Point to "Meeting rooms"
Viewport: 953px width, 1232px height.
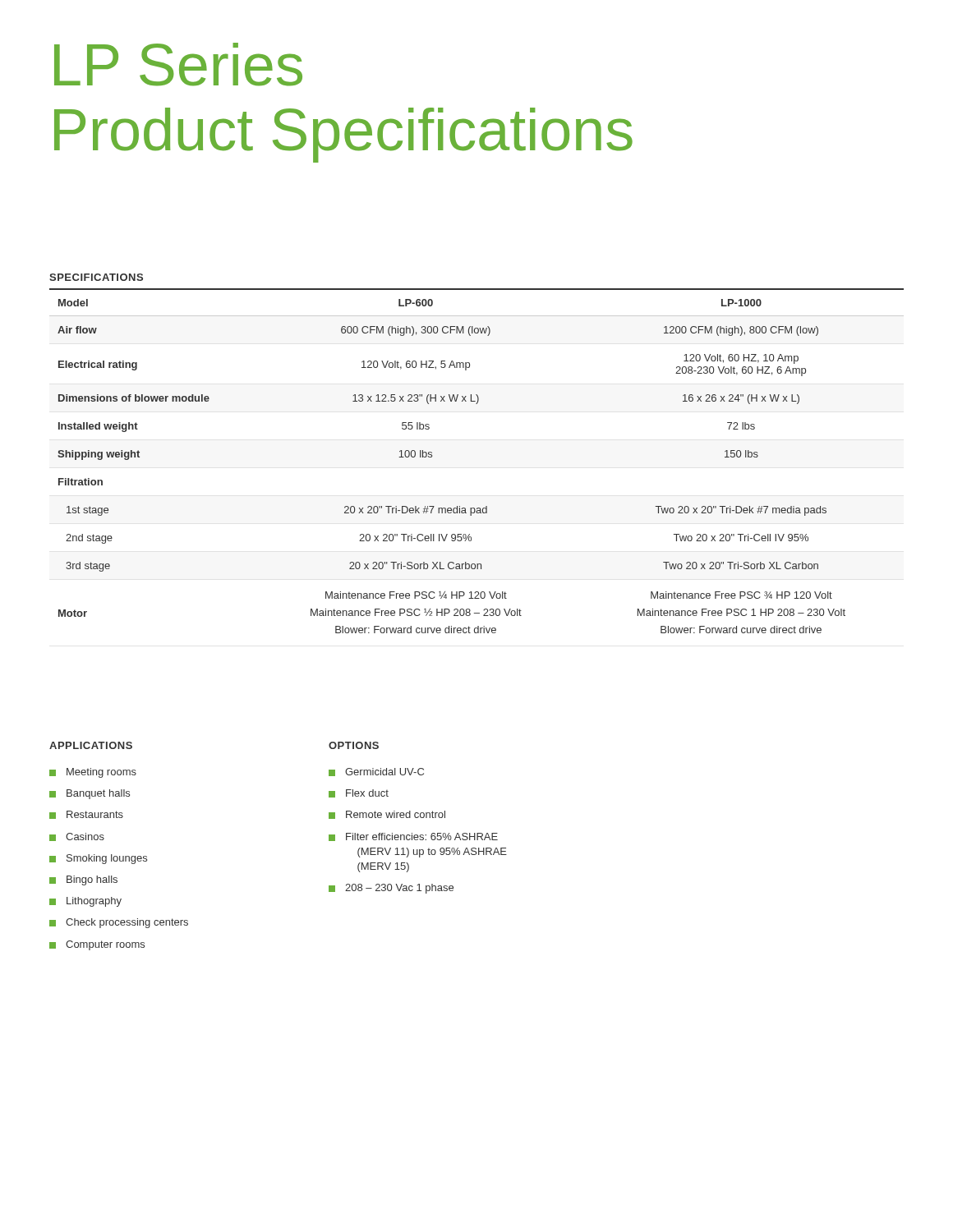coord(101,772)
